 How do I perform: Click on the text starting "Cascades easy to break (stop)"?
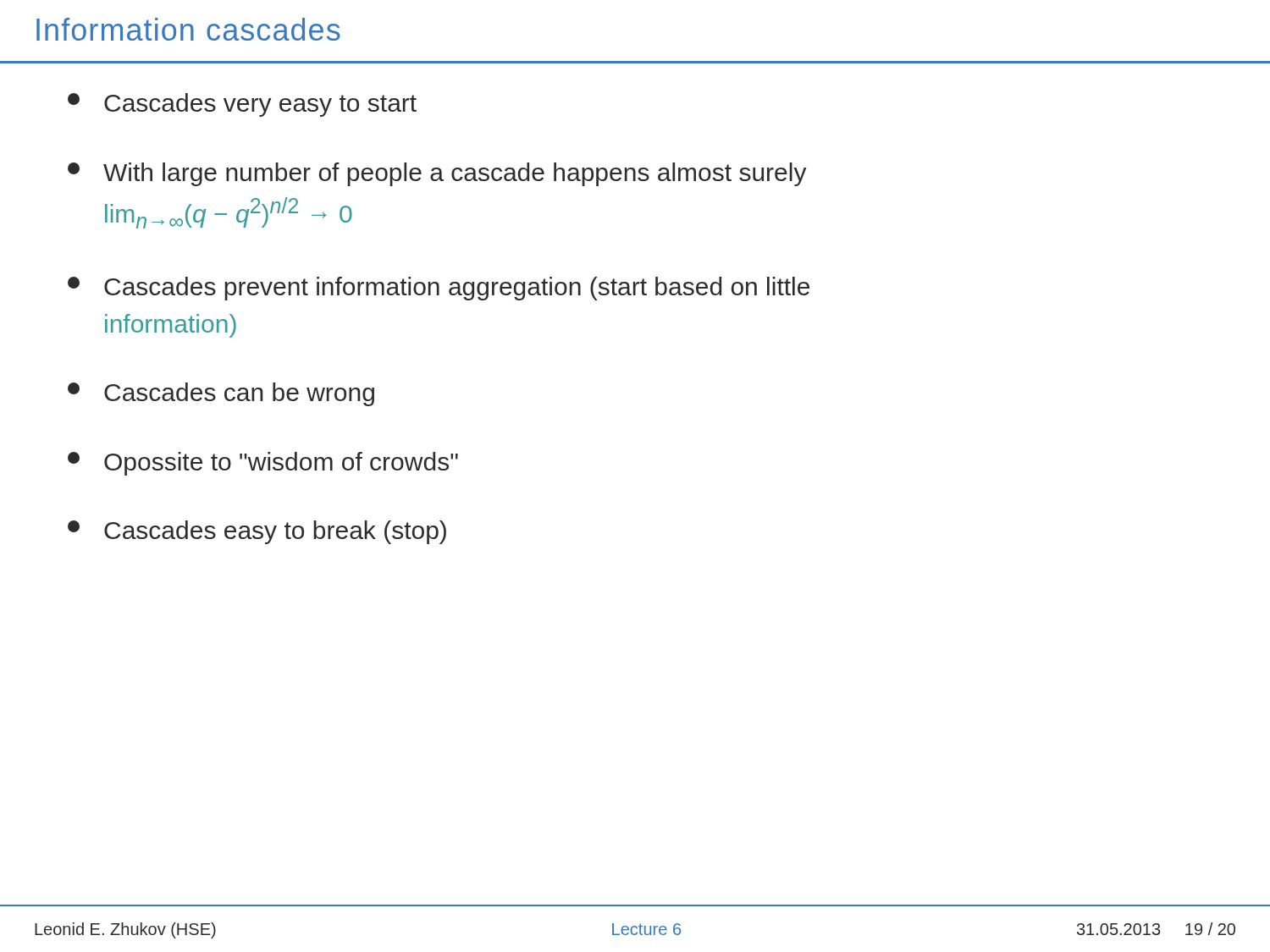(x=257, y=532)
